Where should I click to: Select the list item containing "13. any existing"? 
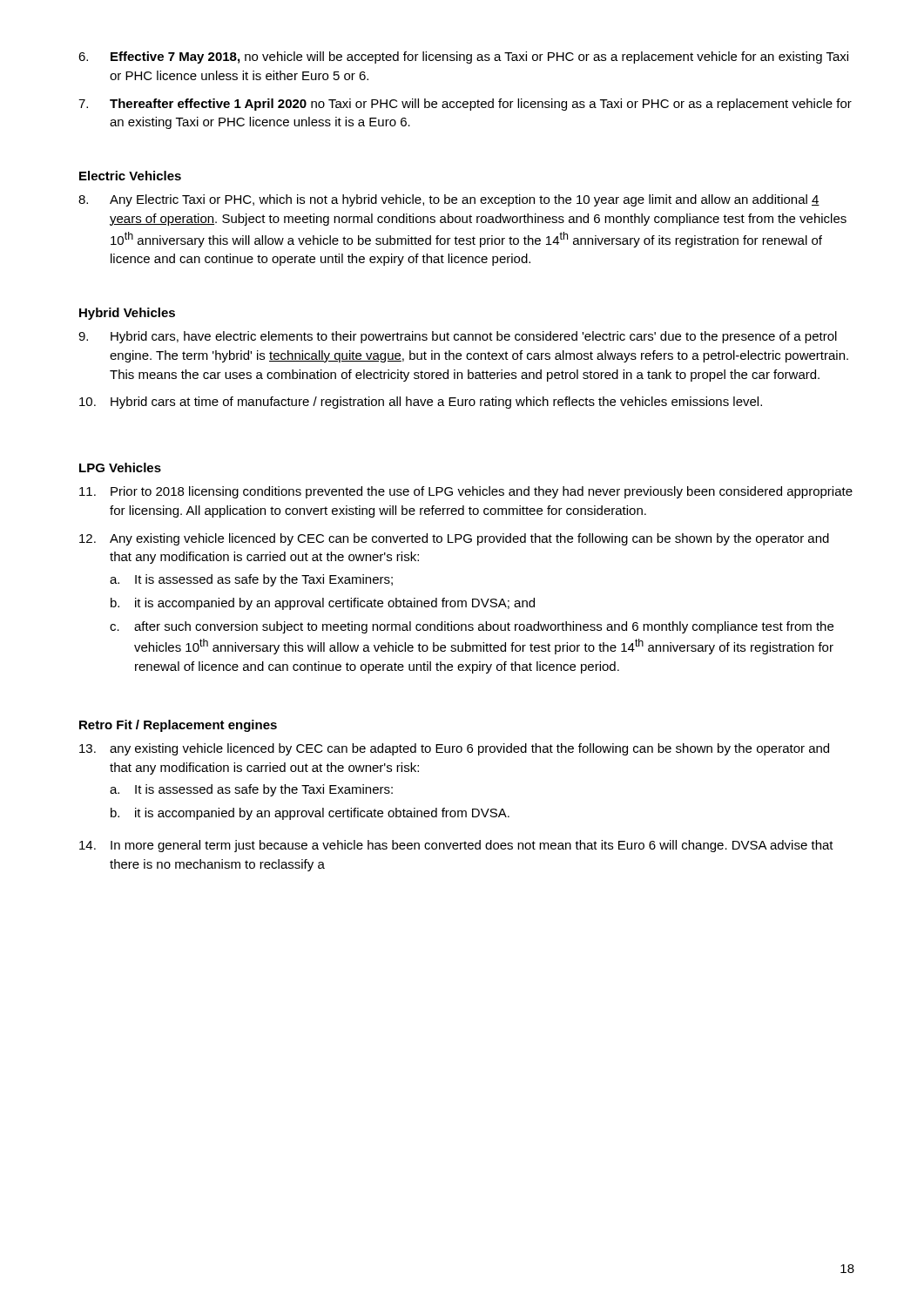click(454, 749)
